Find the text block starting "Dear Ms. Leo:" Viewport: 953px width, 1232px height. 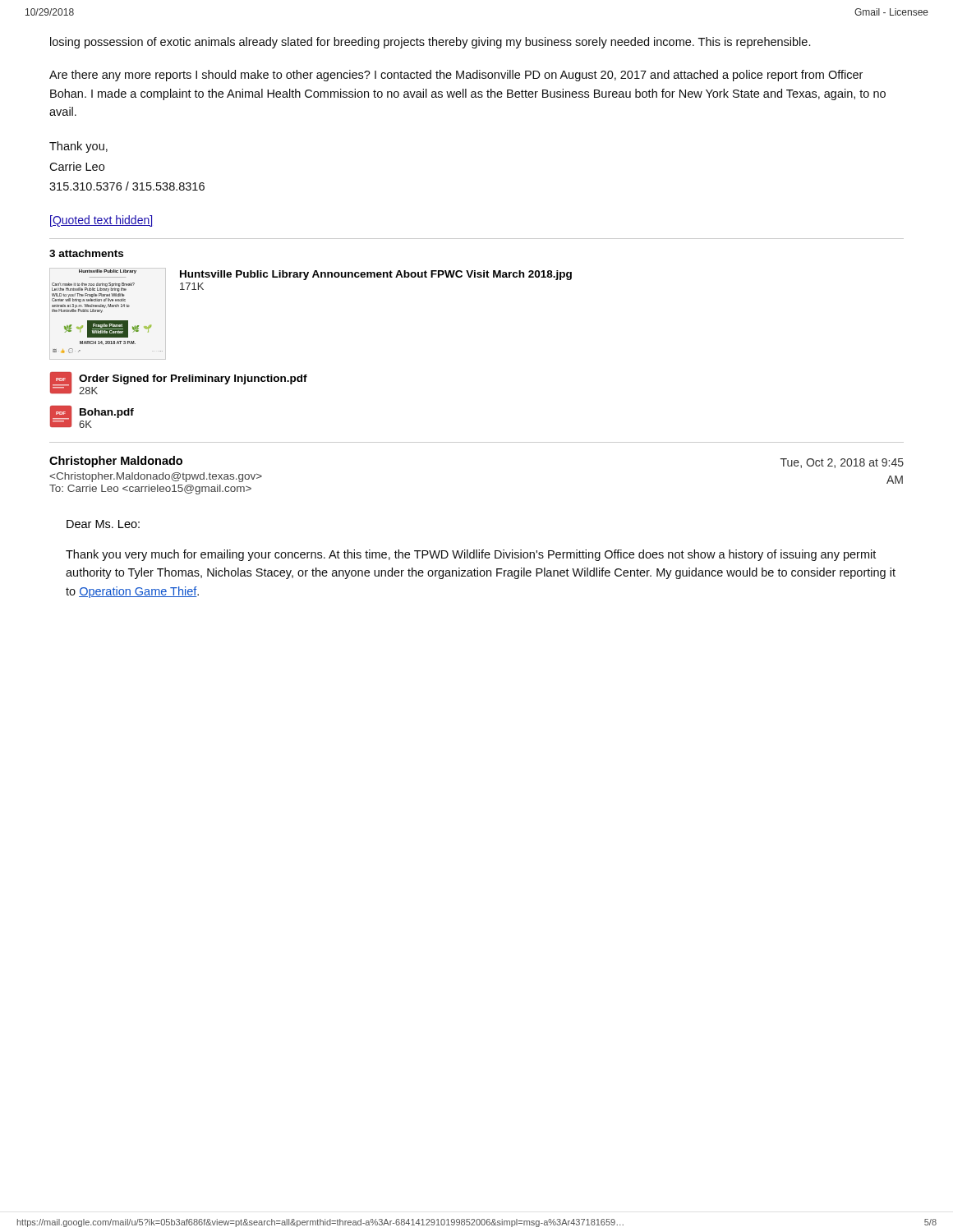[103, 524]
